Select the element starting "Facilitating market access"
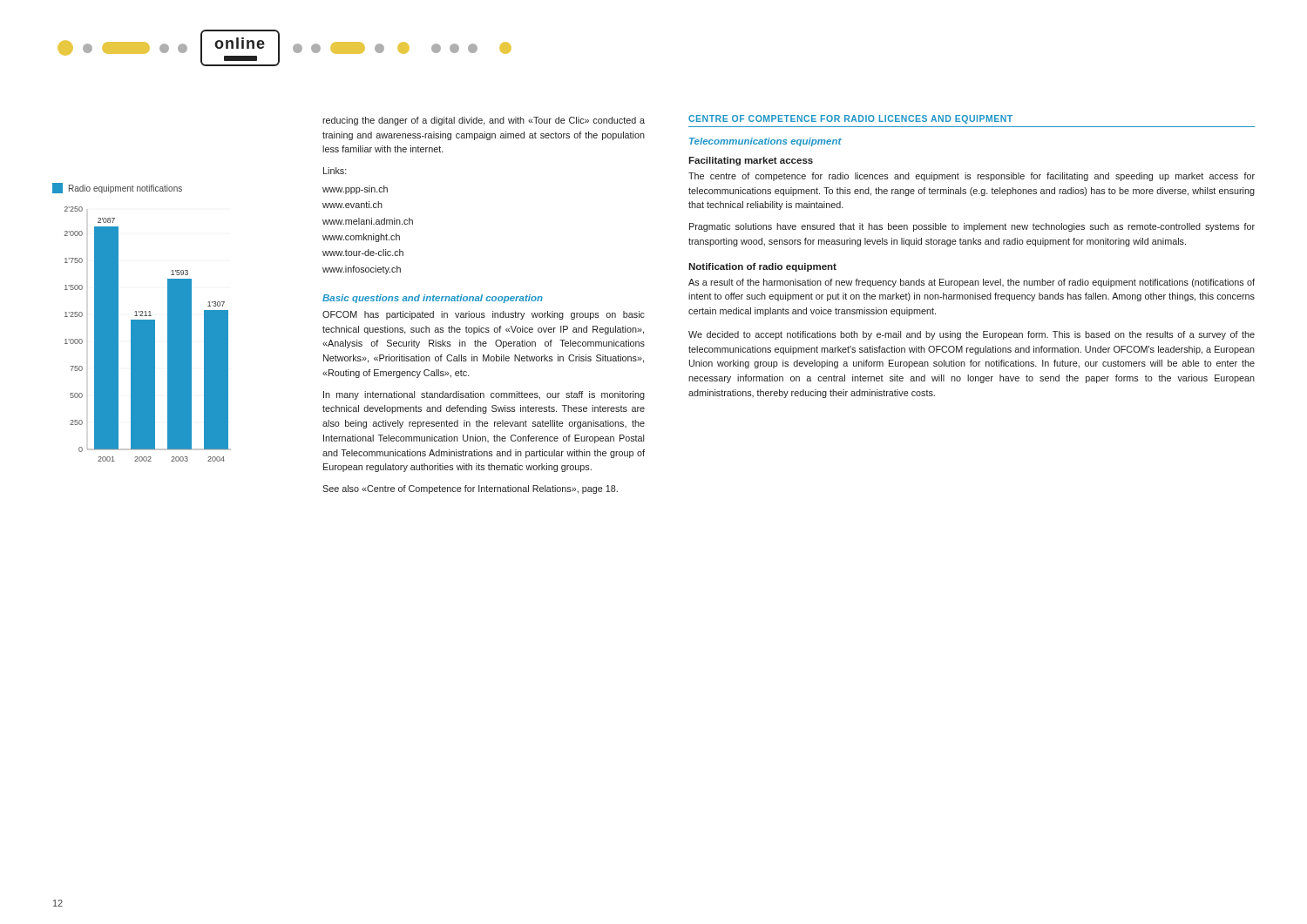Image resolution: width=1307 pixels, height=924 pixels. [751, 160]
